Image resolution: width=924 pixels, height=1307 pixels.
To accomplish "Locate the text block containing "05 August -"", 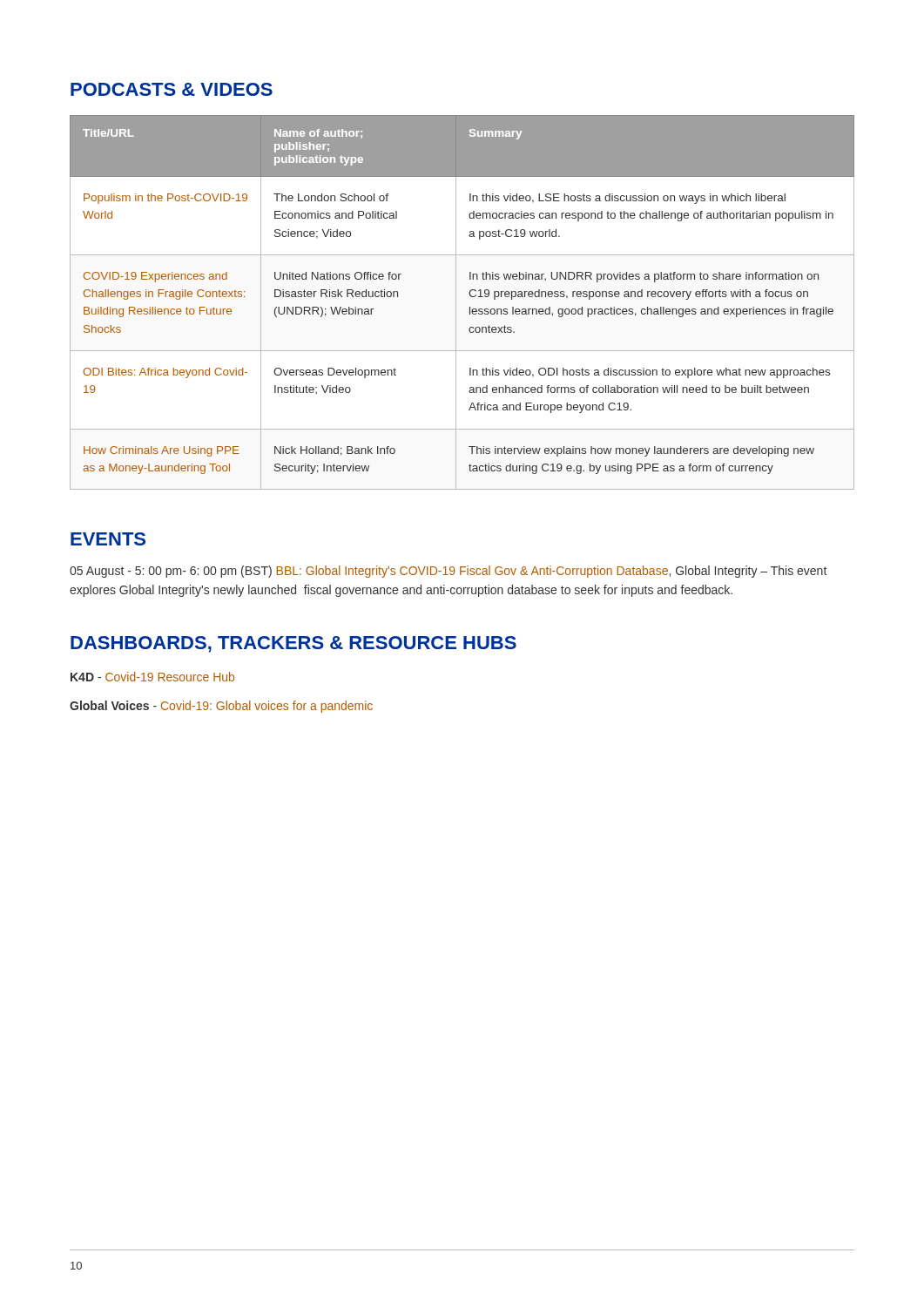I will click(x=448, y=580).
